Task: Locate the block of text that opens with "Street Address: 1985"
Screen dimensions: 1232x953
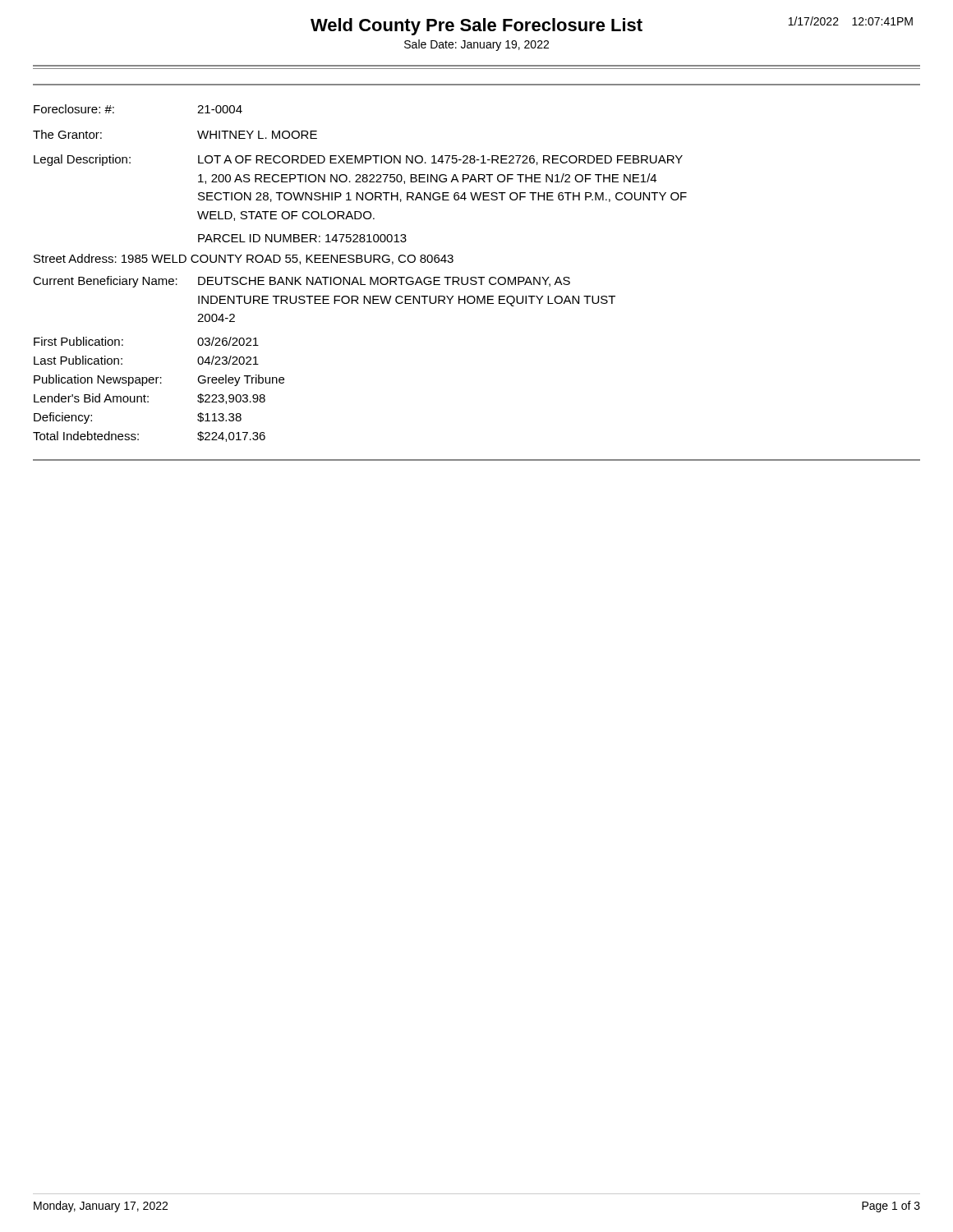Action: coord(243,258)
